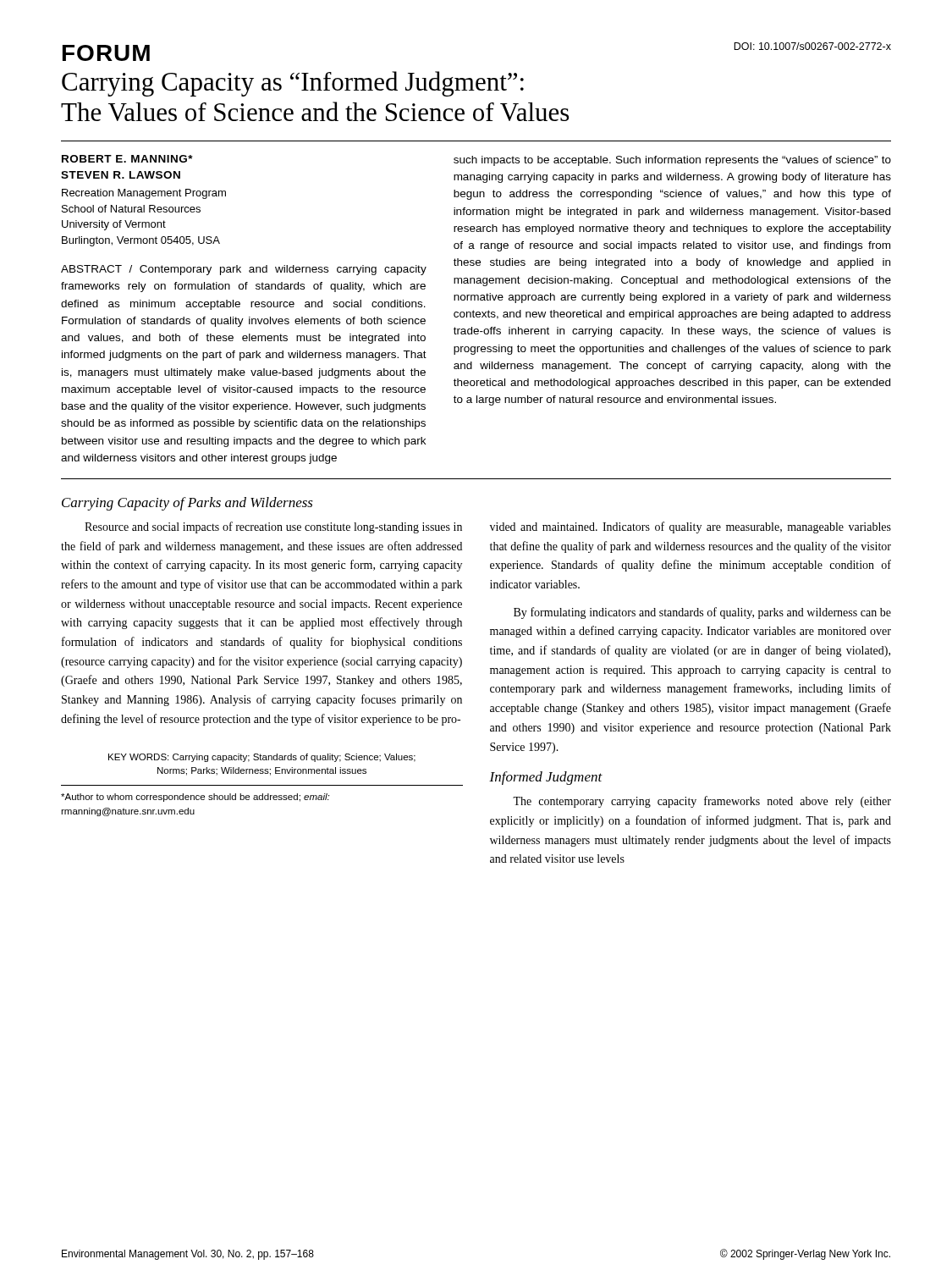Image resolution: width=952 pixels, height=1270 pixels.
Task: Locate the text block containing "such impacts to be"
Action: click(x=672, y=280)
